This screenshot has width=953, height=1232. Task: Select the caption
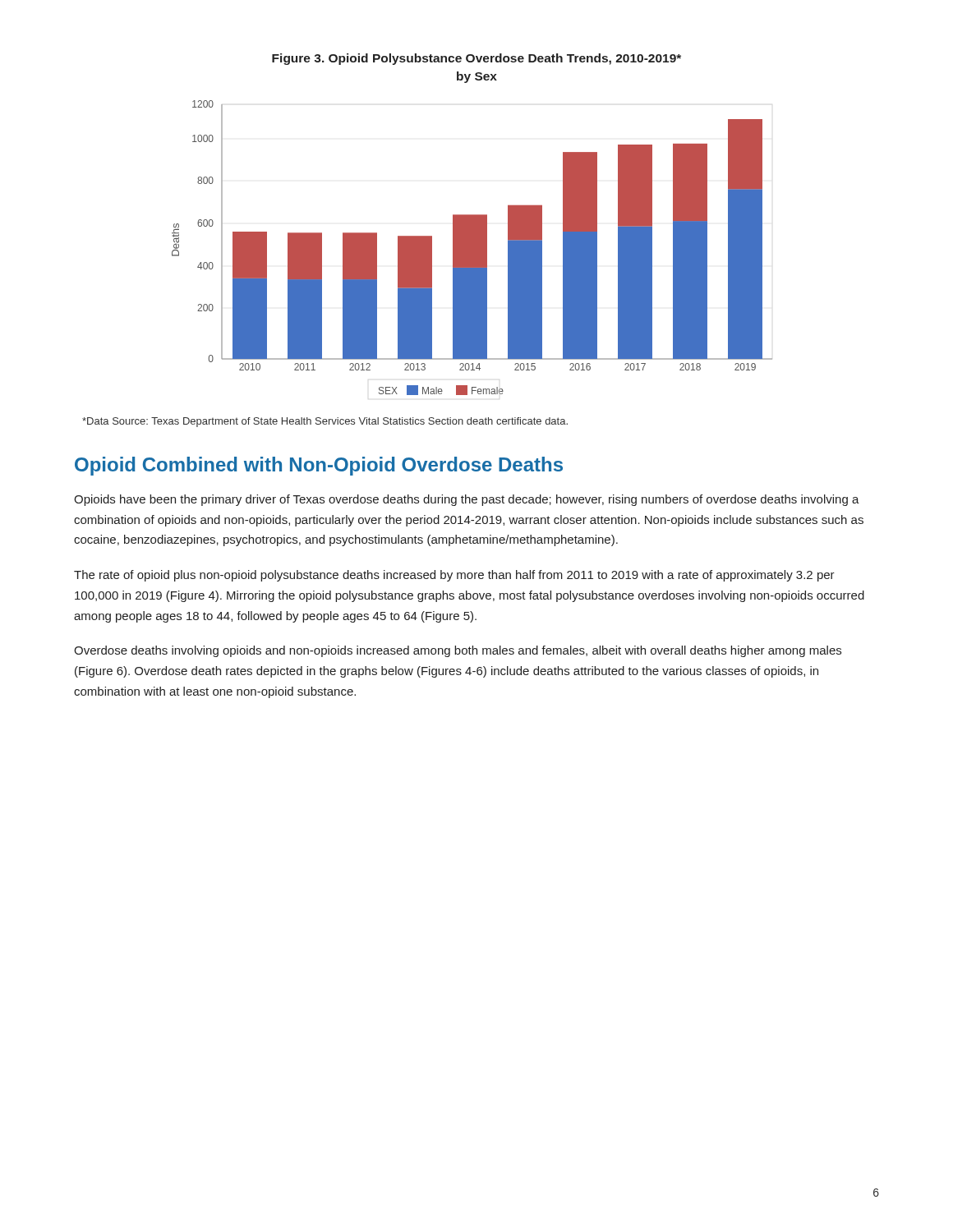click(x=476, y=67)
